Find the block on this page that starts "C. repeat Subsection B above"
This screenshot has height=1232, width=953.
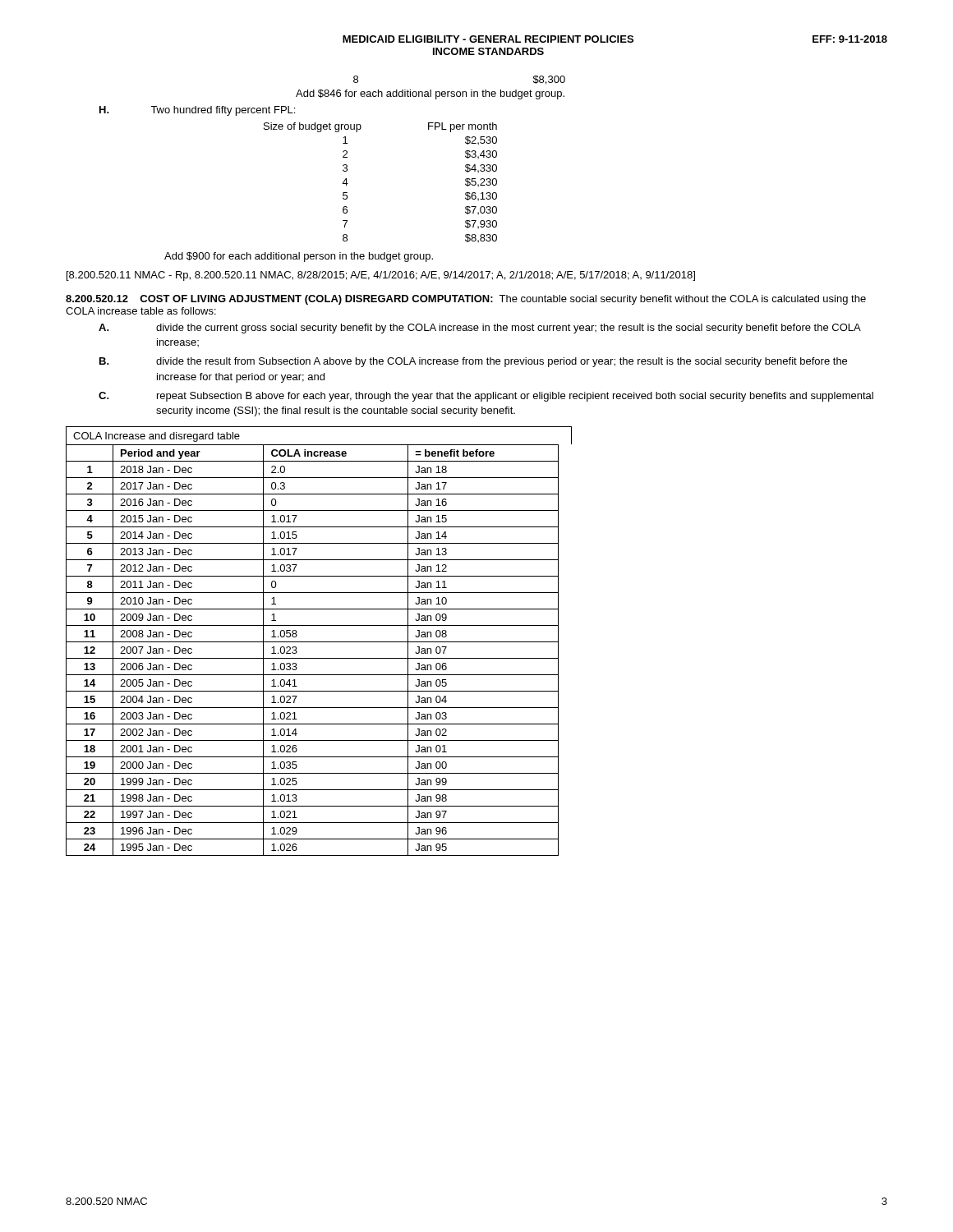(476, 403)
